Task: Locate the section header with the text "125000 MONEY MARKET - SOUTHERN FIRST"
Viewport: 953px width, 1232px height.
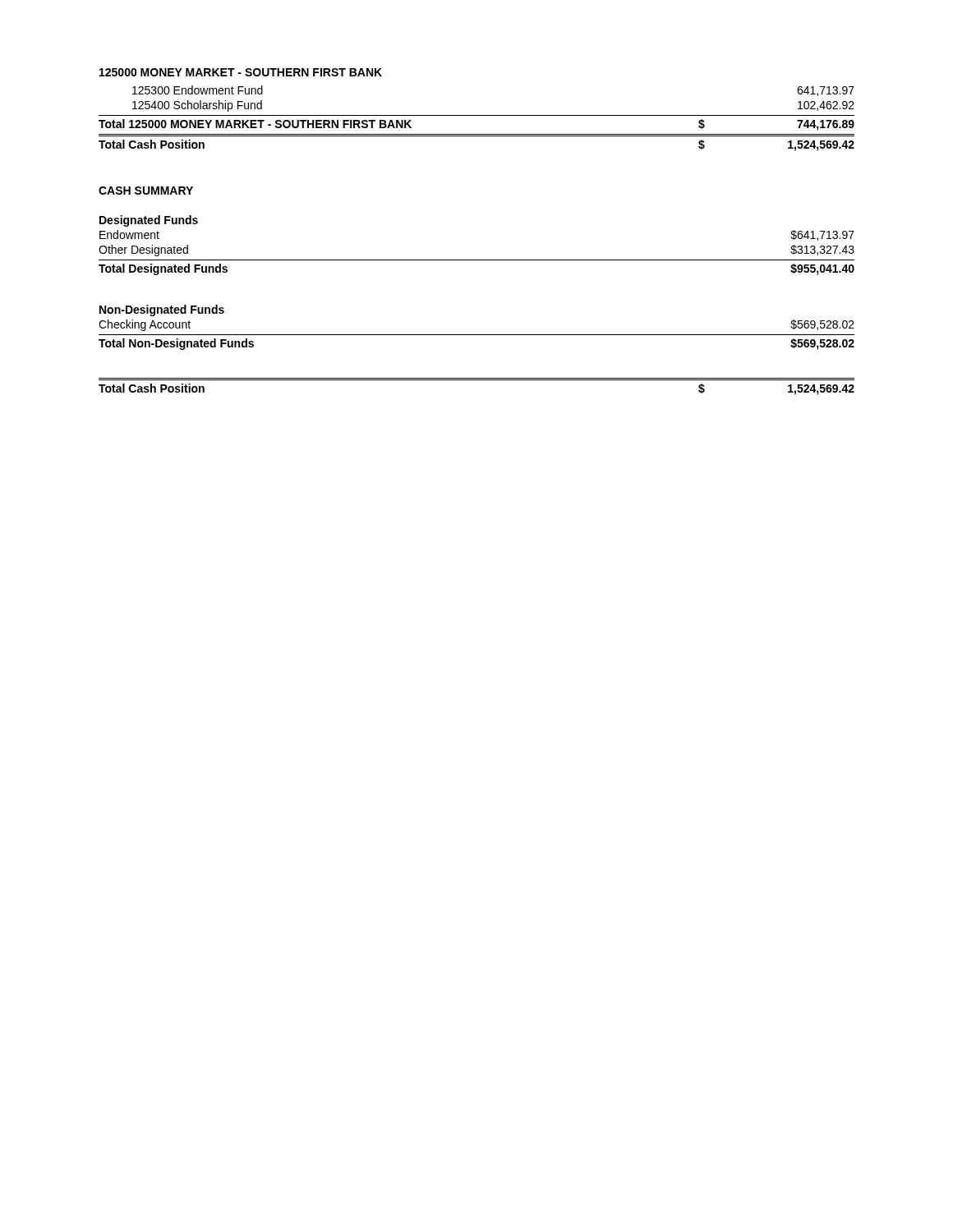Action: tap(240, 72)
